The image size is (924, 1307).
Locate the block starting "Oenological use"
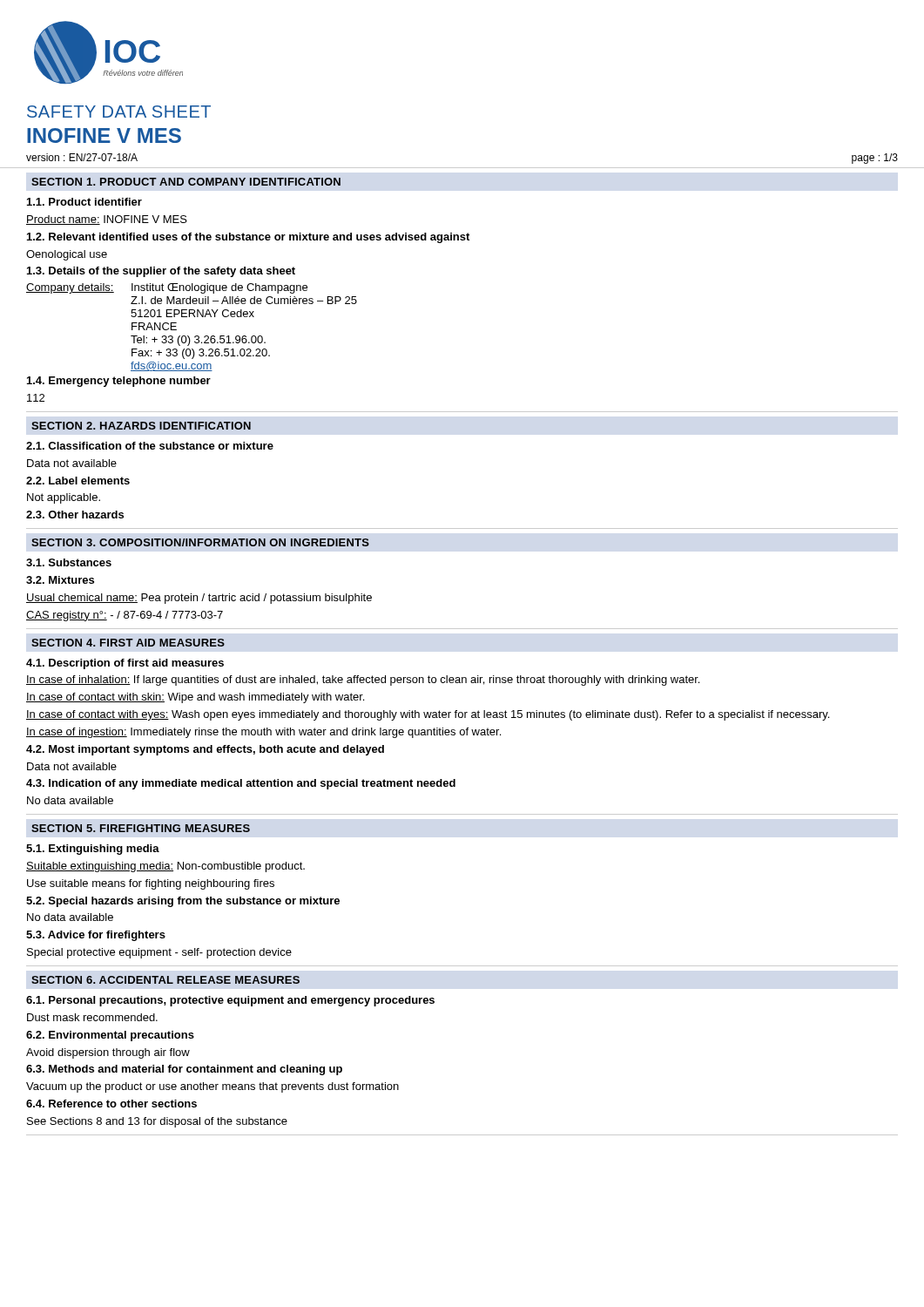click(x=67, y=254)
